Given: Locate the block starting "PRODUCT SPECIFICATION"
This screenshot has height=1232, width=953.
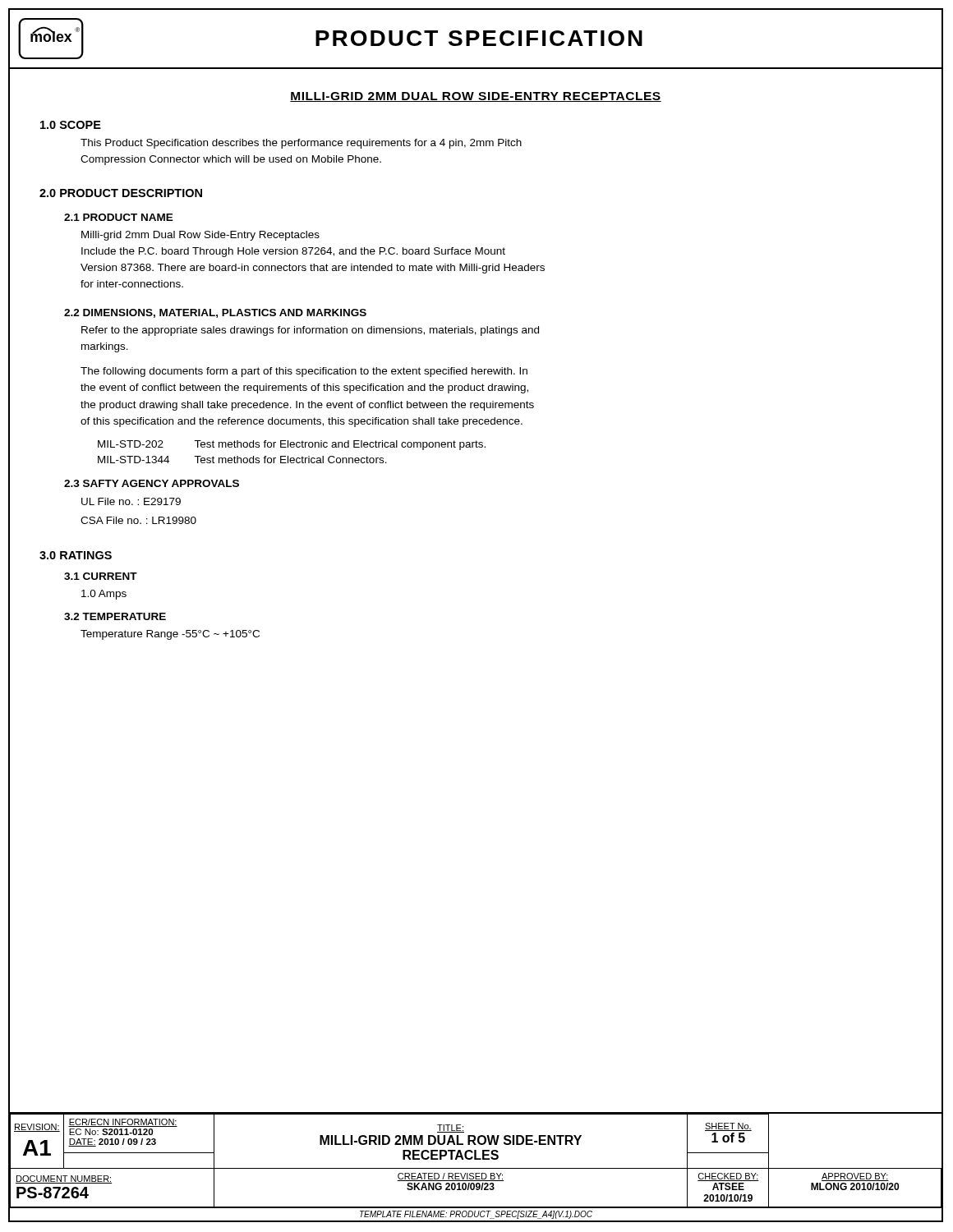Looking at the screenshot, I should coord(480,38).
